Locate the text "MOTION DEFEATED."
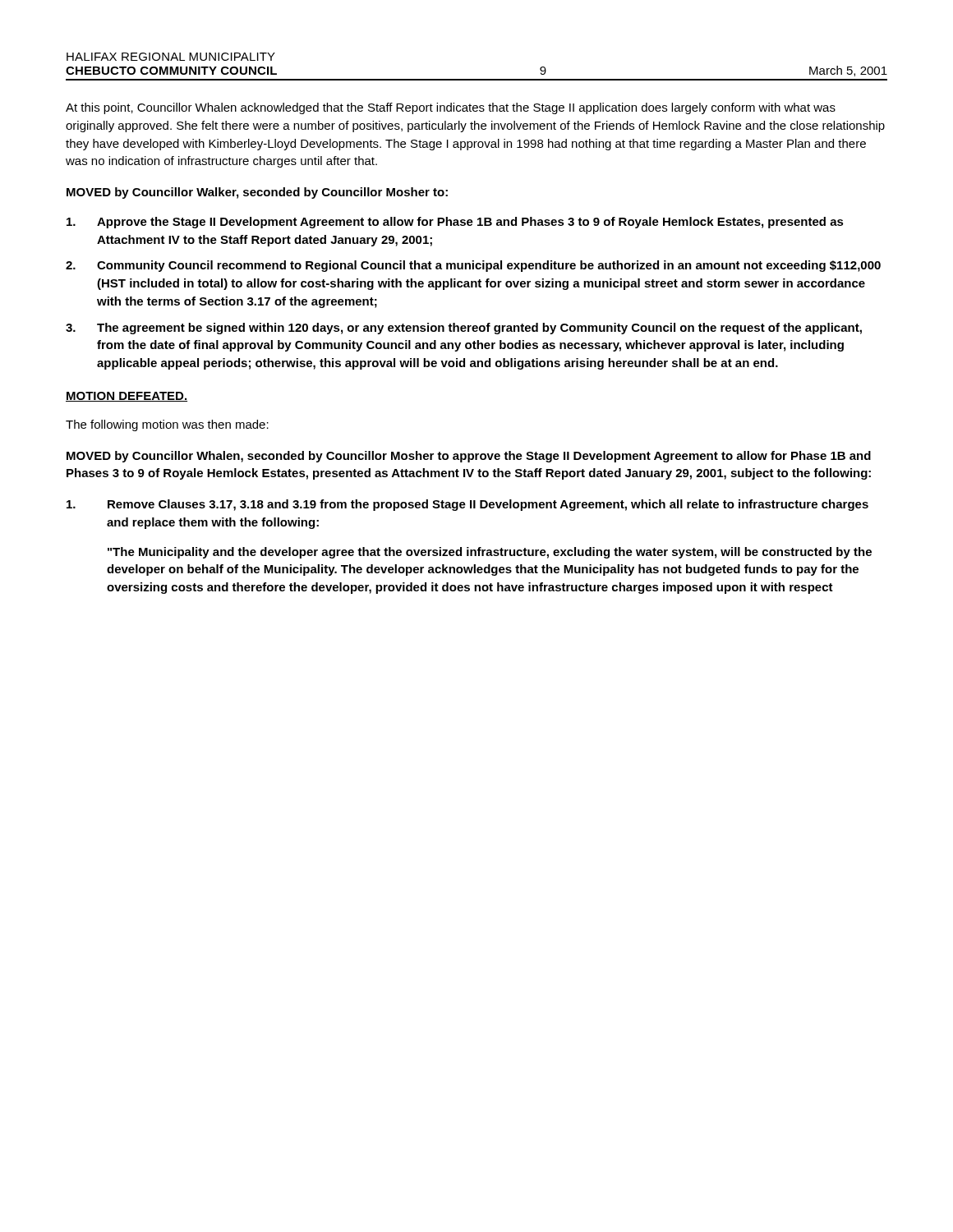953x1232 pixels. coord(127,395)
